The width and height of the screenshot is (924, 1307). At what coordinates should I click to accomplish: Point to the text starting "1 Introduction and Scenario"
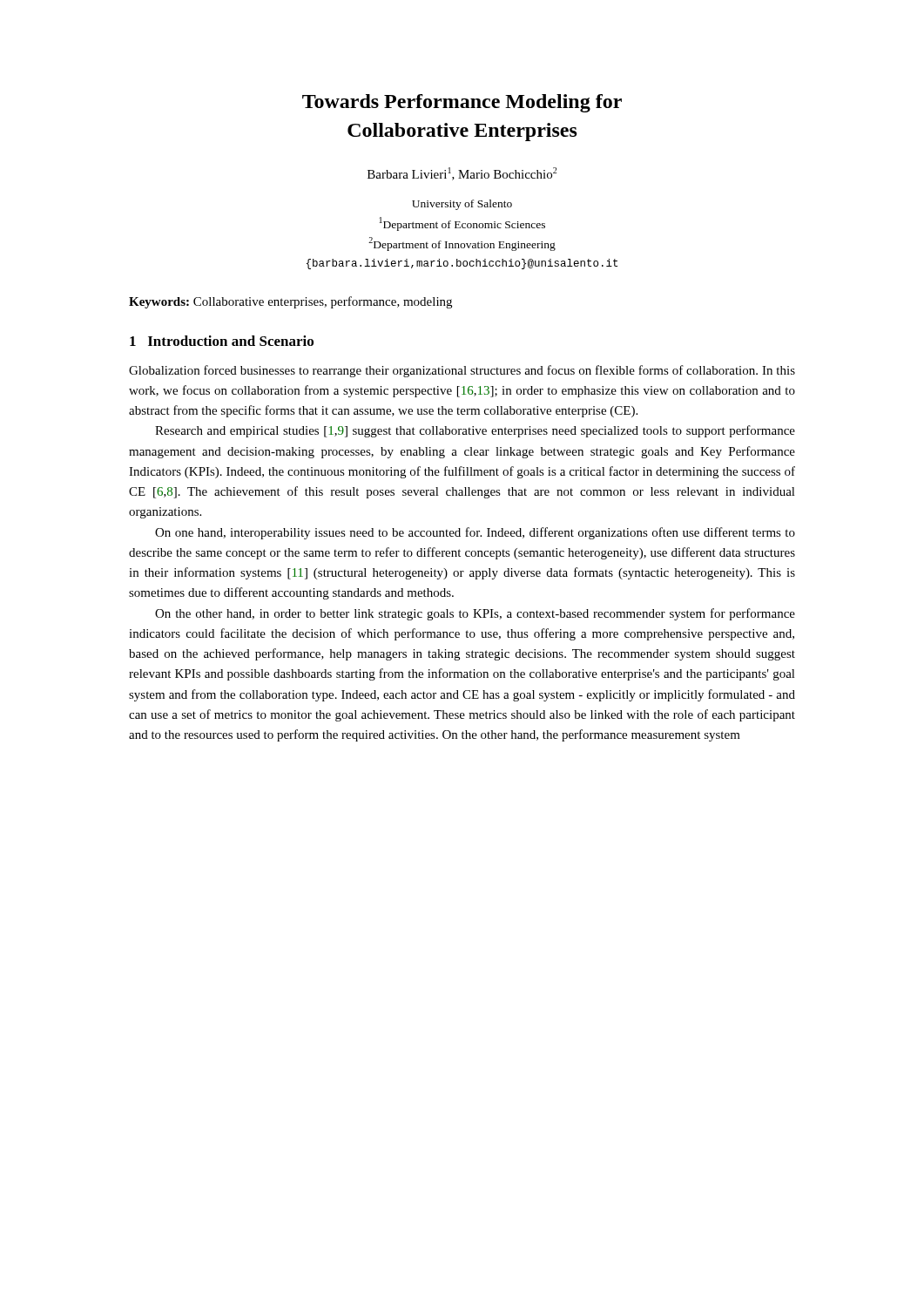point(222,341)
